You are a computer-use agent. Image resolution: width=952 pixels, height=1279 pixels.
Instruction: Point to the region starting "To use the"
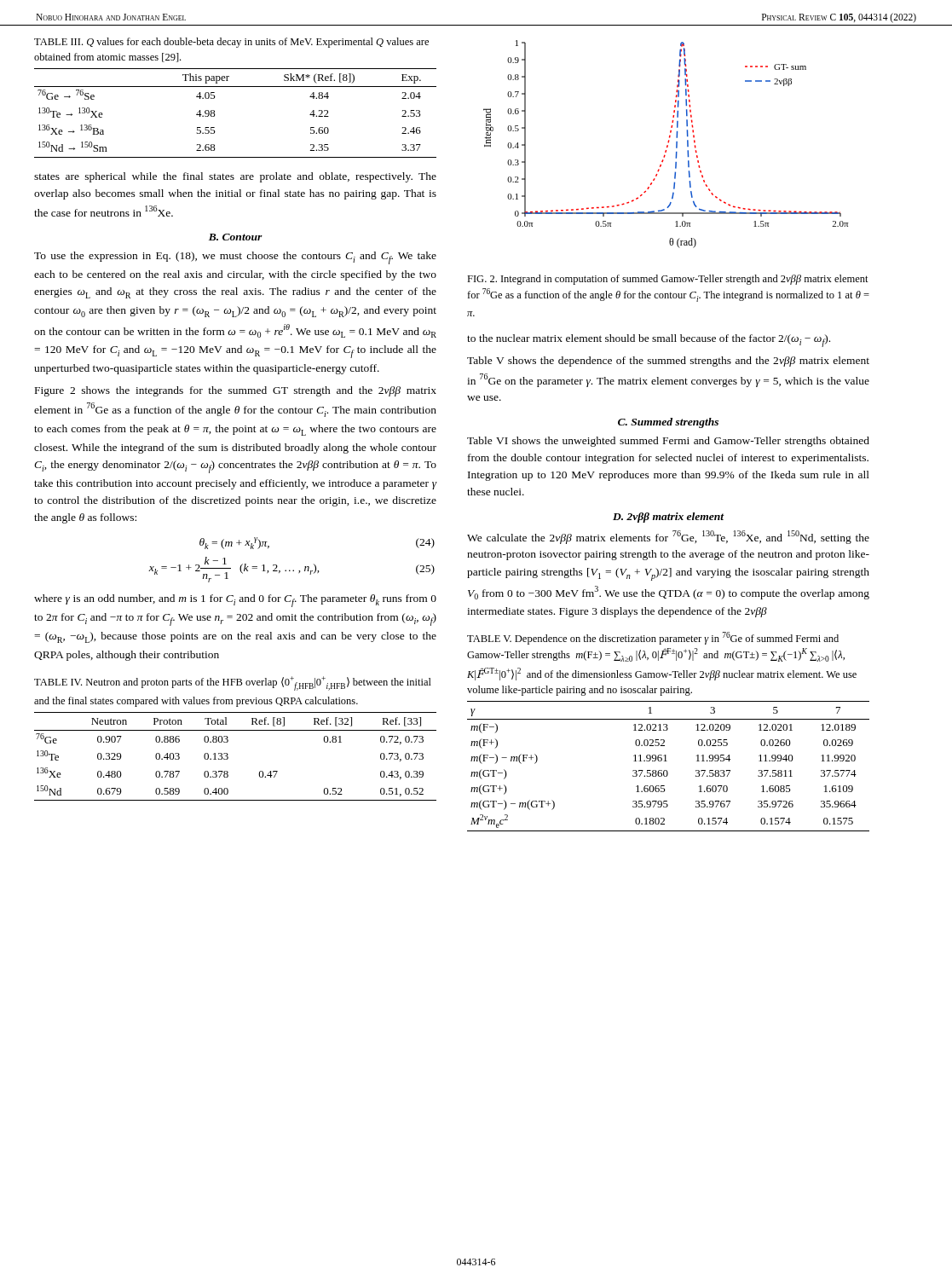tap(235, 312)
